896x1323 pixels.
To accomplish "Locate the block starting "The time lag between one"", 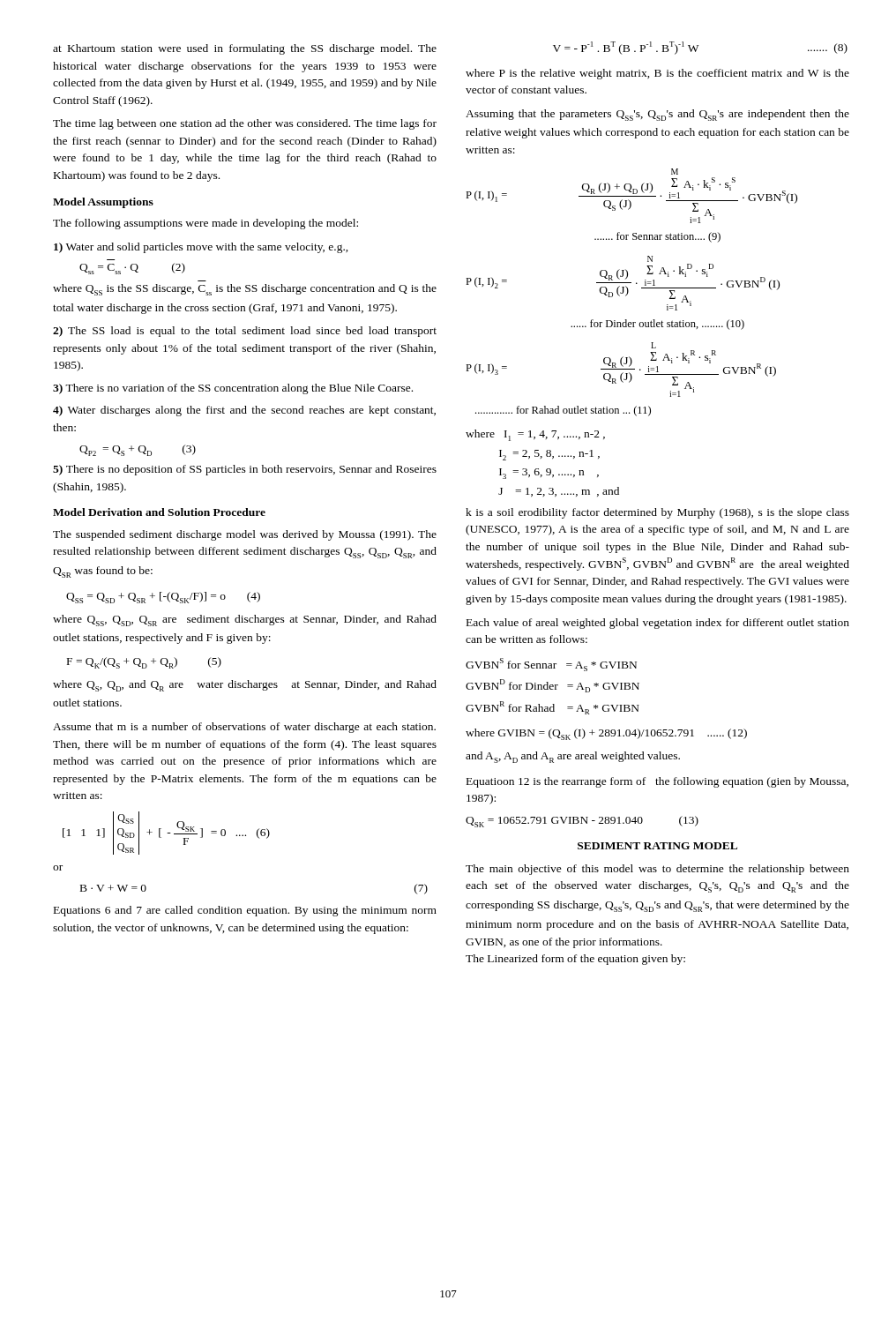I will 245,149.
